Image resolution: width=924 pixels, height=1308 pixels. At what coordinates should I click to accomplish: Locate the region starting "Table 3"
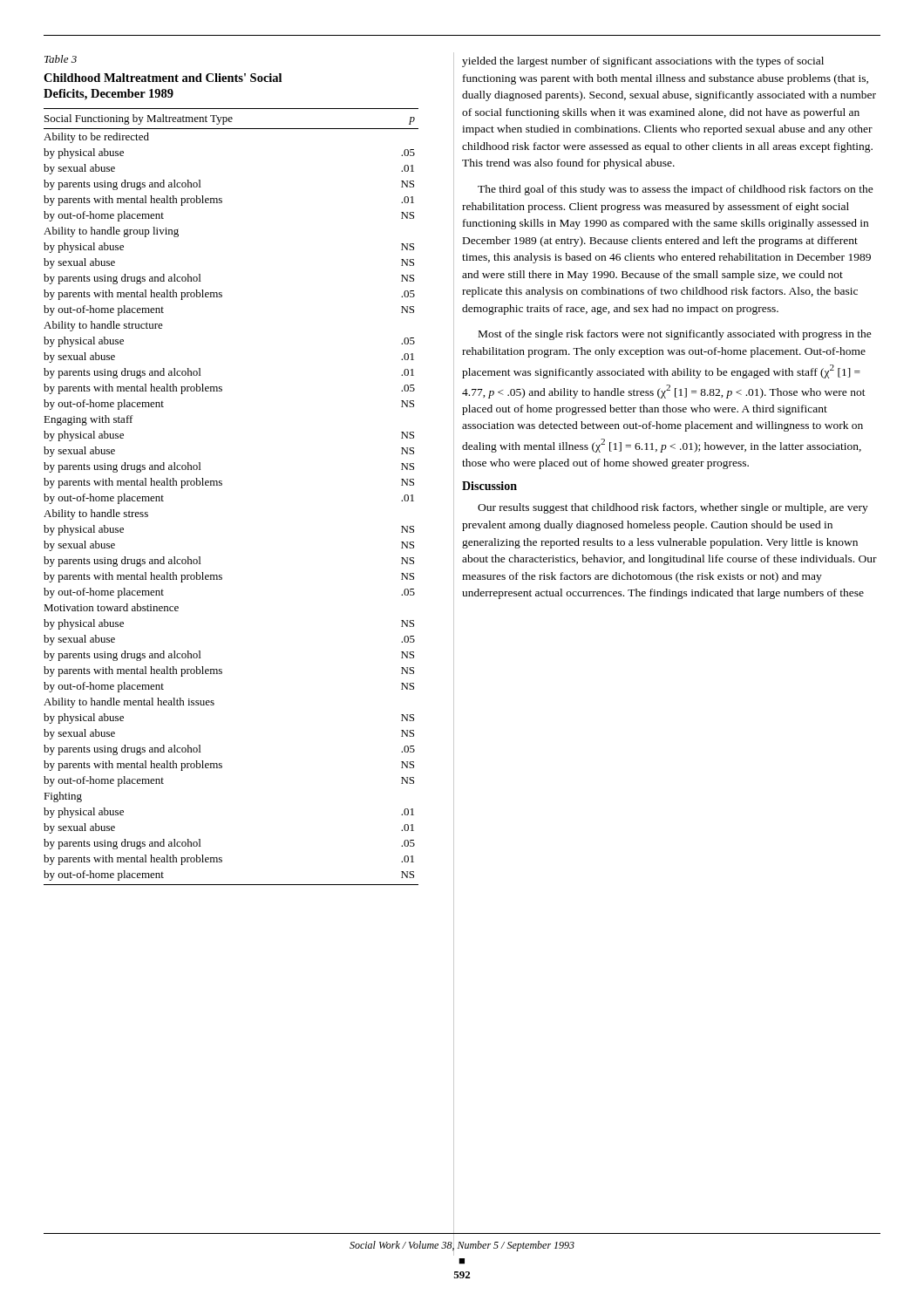pyautogui.click(x=60, y=59)
